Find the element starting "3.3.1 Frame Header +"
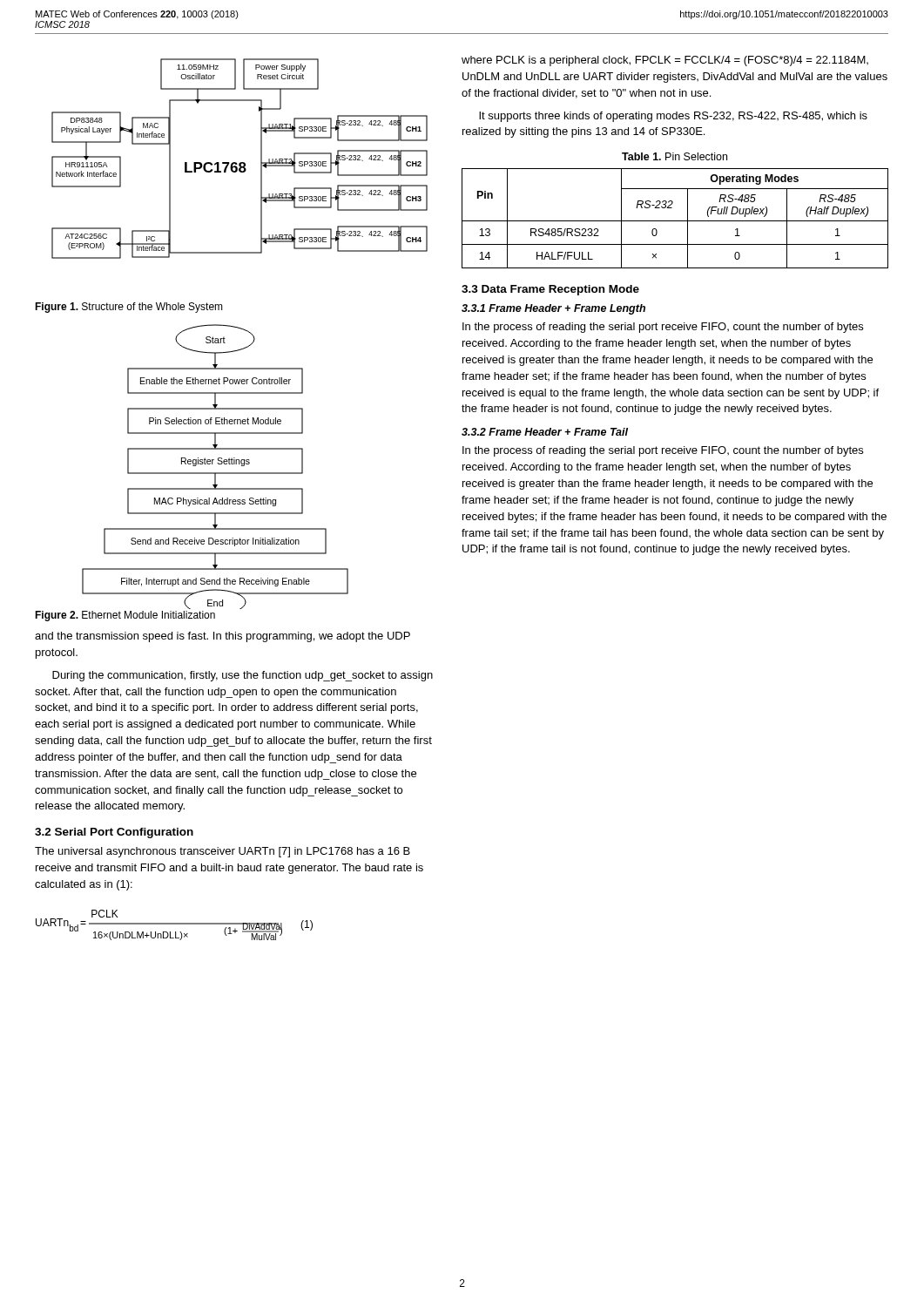This screenshot has height=1307, width=924. click(x=554, y=309)
